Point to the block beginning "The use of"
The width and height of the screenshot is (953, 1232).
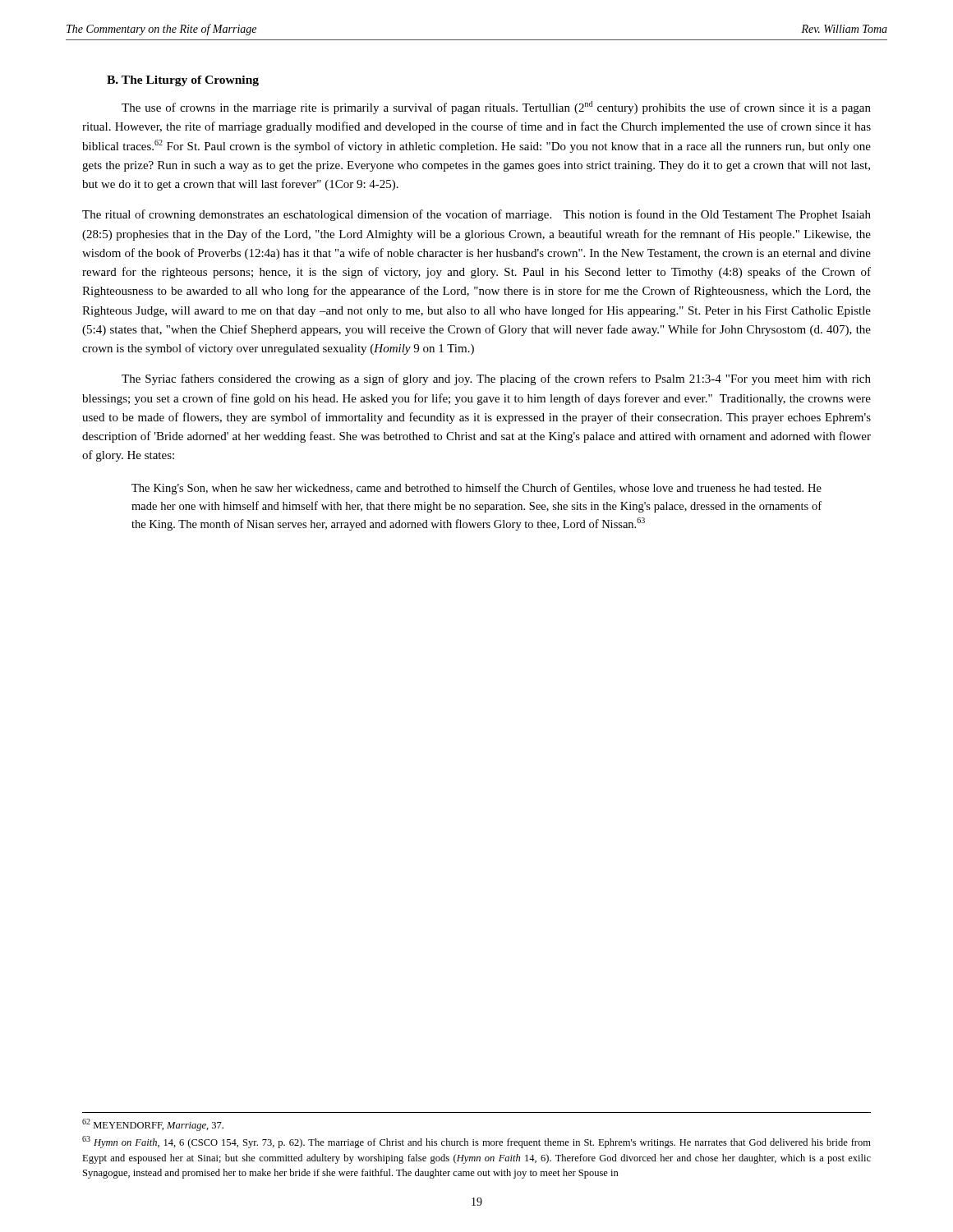(x=476, y=145)
